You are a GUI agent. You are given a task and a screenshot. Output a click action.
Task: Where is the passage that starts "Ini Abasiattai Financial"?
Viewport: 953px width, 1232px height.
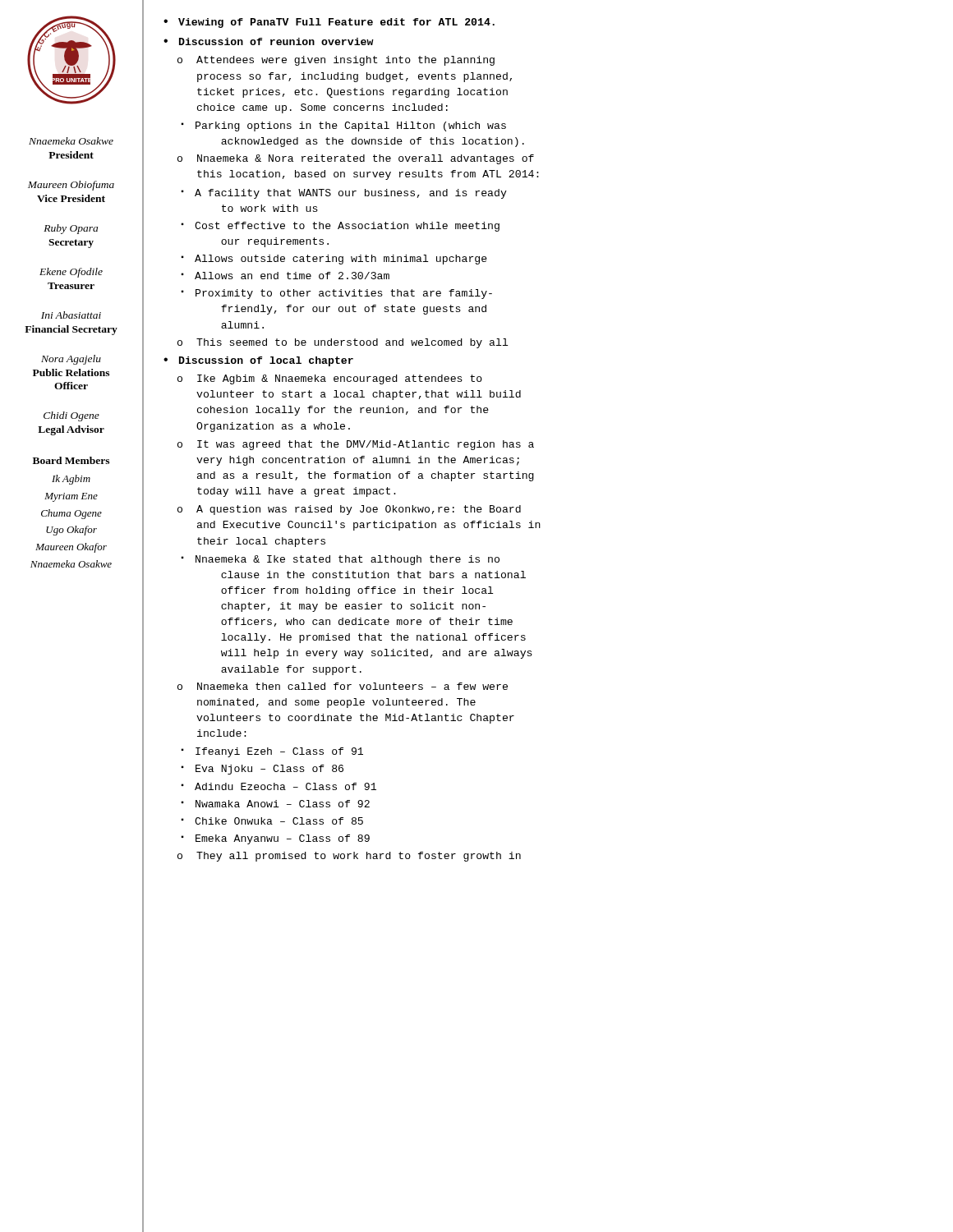pos(71,322)
